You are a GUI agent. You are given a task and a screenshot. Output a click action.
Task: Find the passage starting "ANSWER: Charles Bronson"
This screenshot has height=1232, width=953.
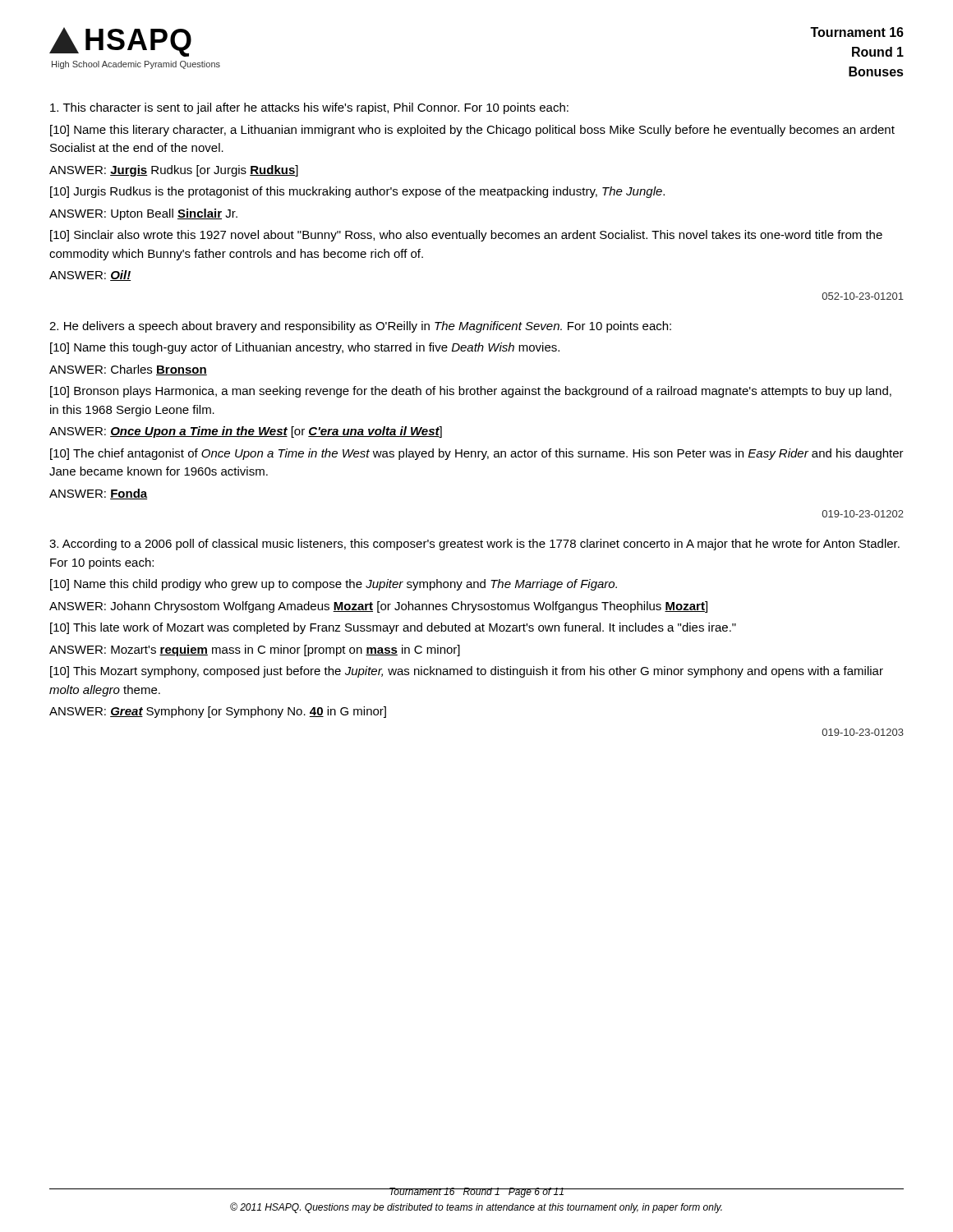tap(128, 369)
